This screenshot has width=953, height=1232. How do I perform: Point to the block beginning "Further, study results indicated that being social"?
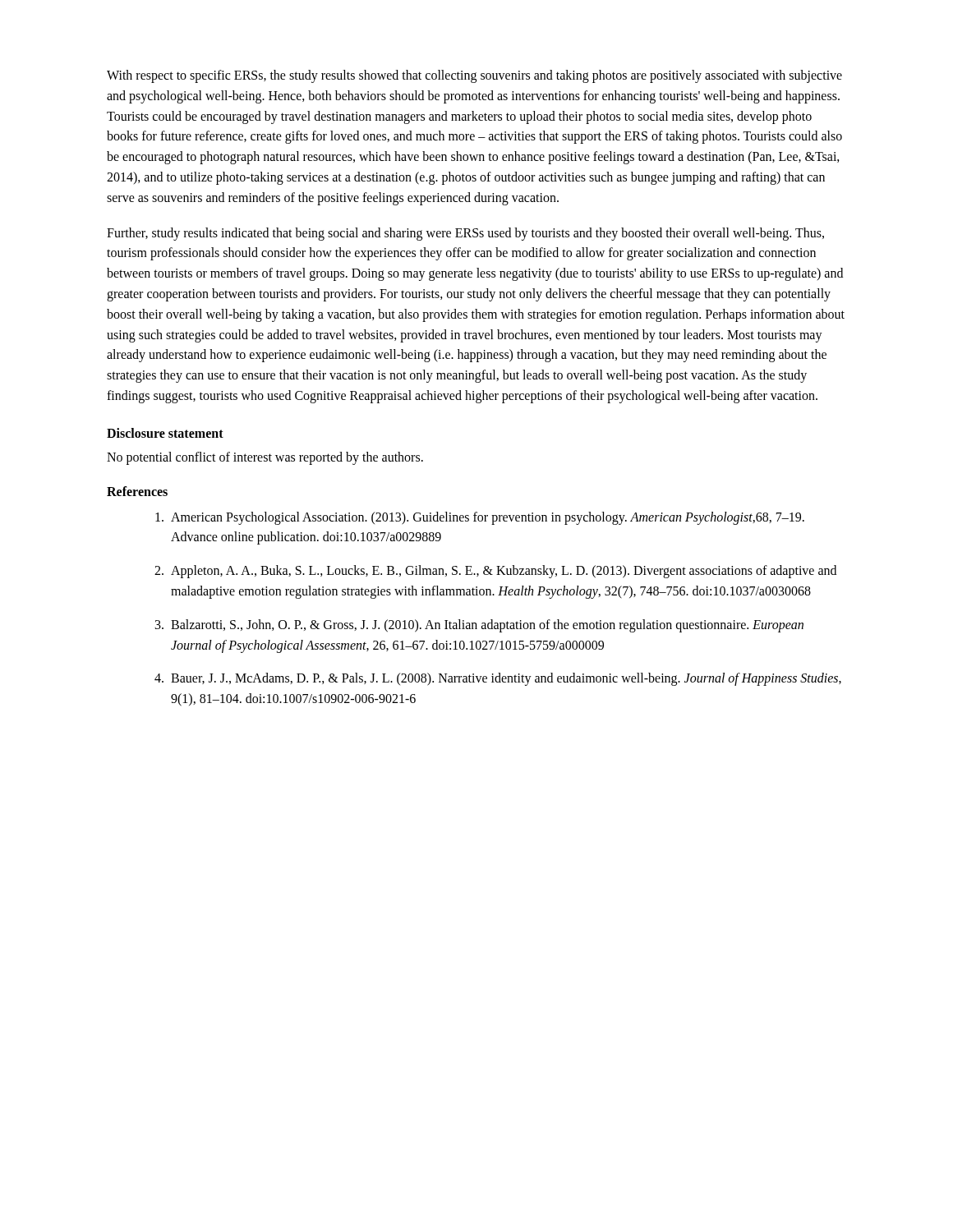476,314
